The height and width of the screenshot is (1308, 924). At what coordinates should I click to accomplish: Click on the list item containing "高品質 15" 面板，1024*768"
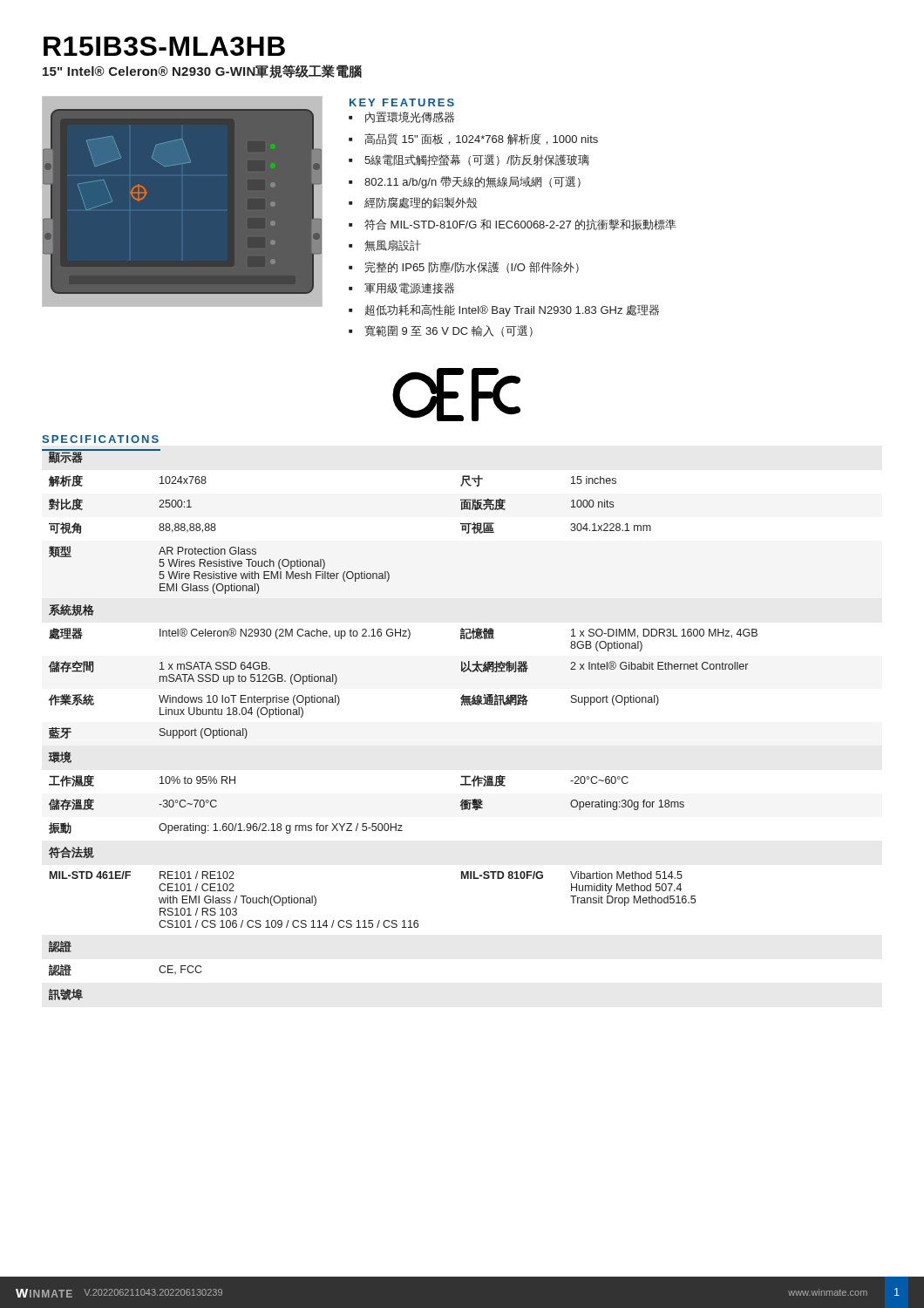(481, 139)
